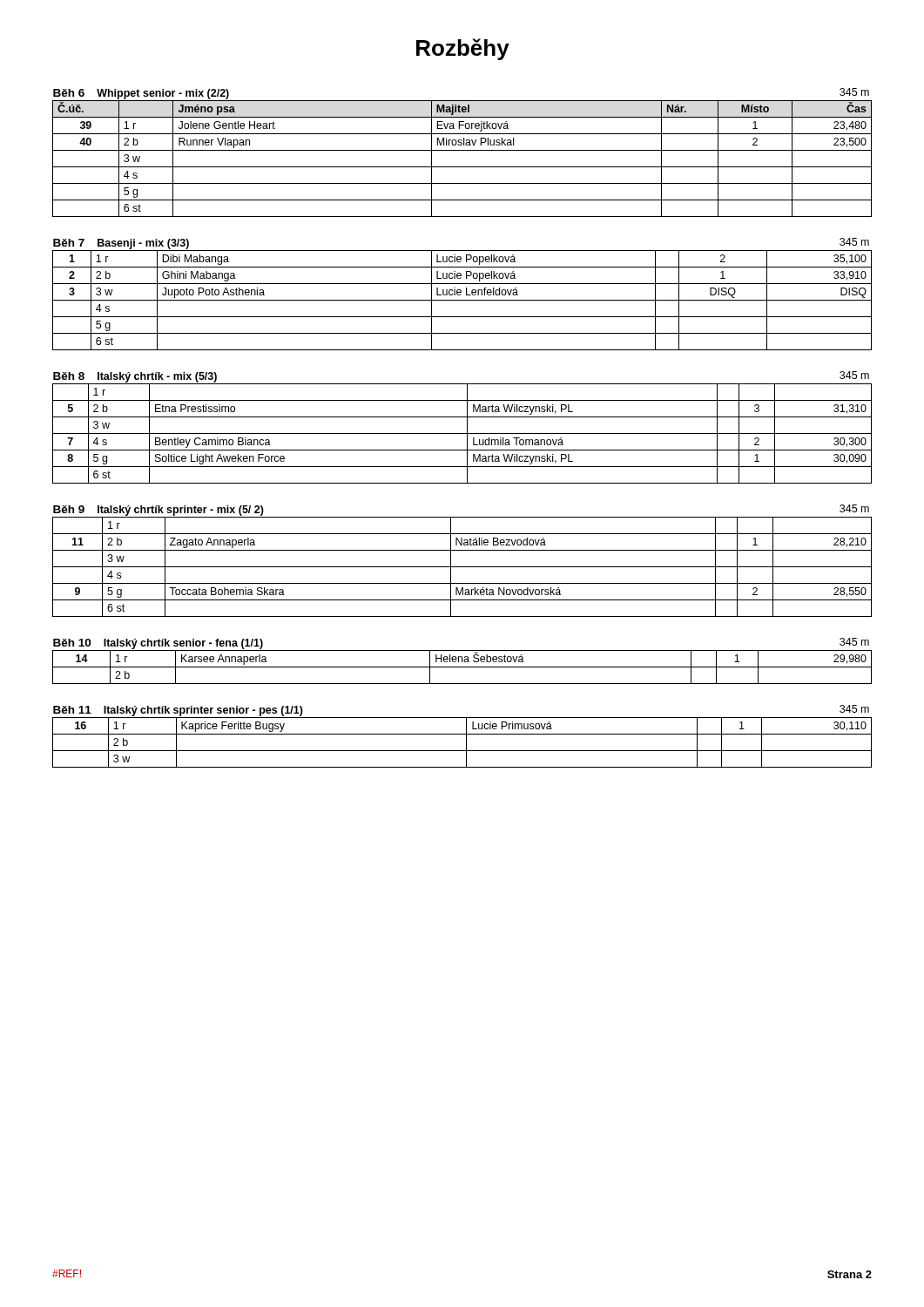Locate the table with the text "Lucie Primusová"
The height and width of the screenshot is (1307, 924).
pos(462,735)
